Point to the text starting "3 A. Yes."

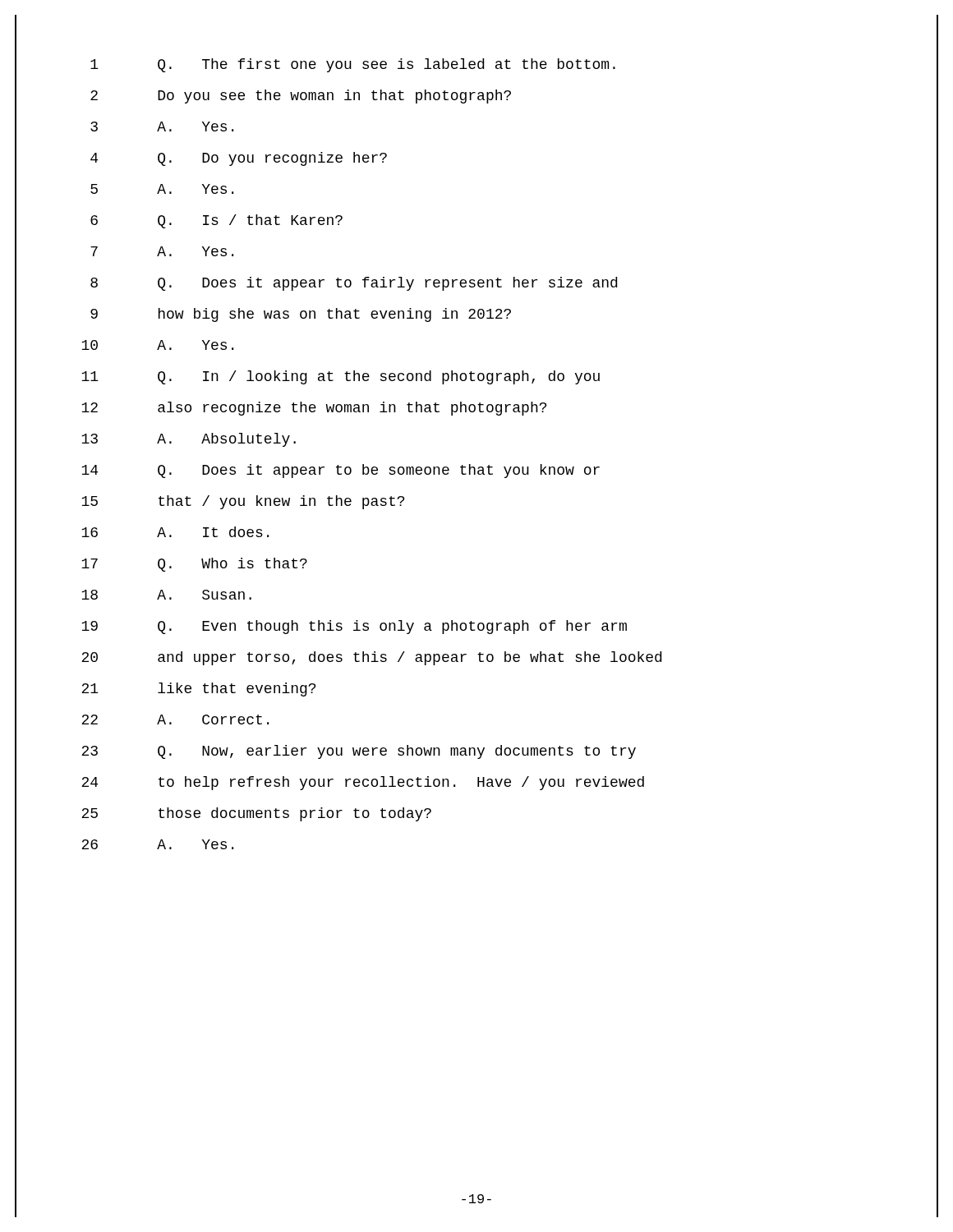point(151,127)
